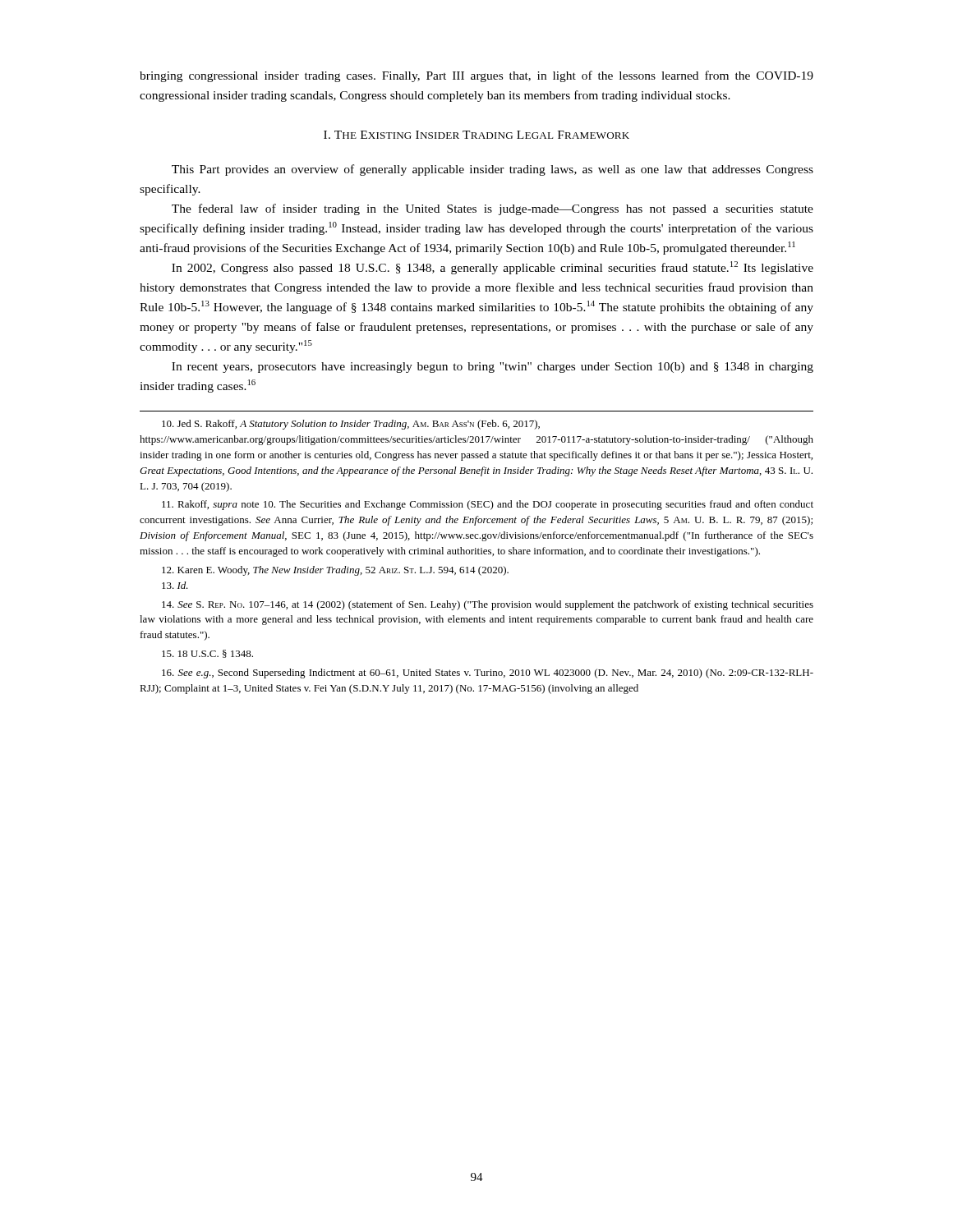Point to the text block starting "Jed S. Rakoff, A Statutory Solution to Insider"
953x1232 pixels.
476,455
